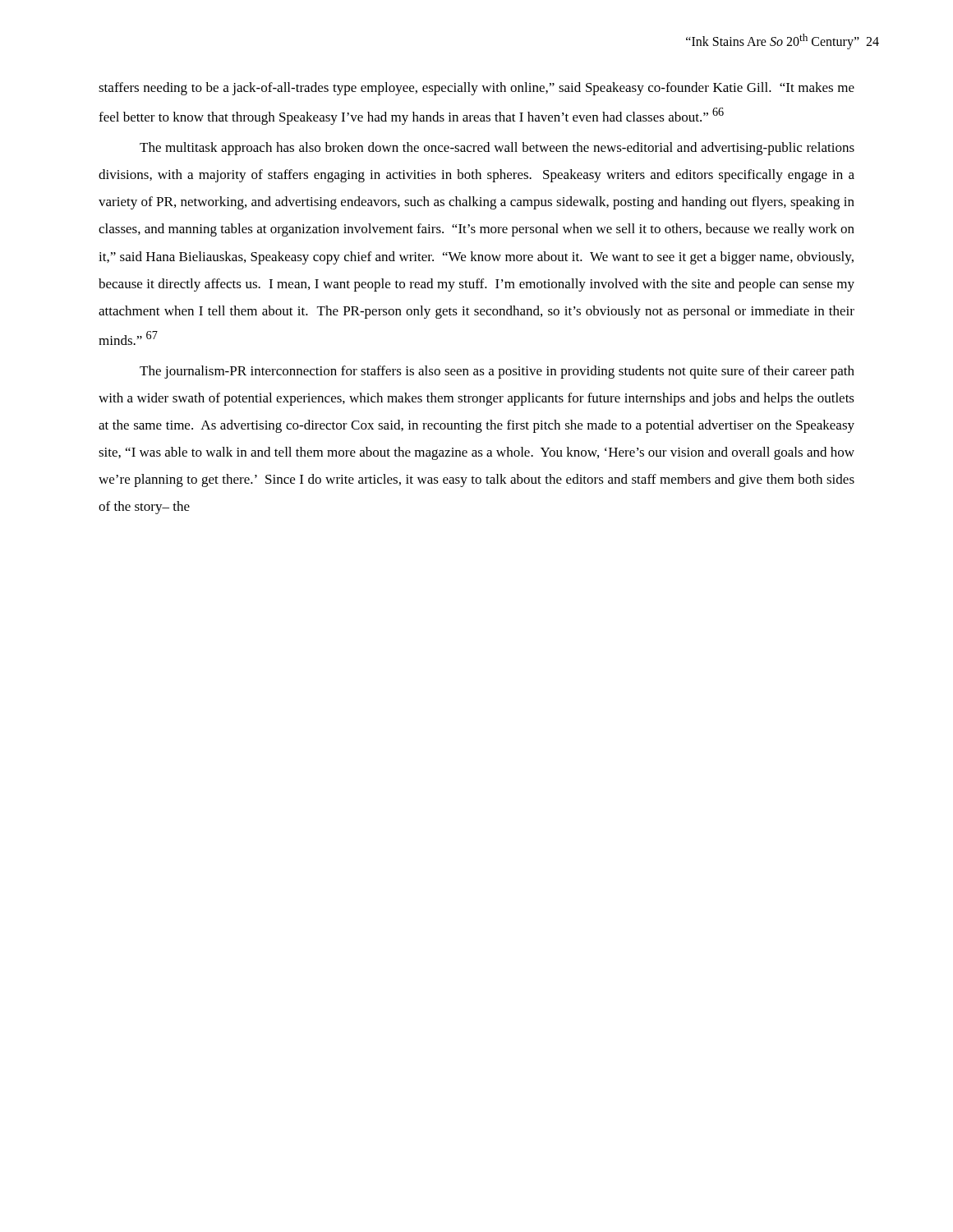Image resolution: width=953 pixels, height=1232 pixels.
Task: Locate the block starting "staffers needing to be a jack-of-all-trades type employee,"
Action: [x=476, y=102]
